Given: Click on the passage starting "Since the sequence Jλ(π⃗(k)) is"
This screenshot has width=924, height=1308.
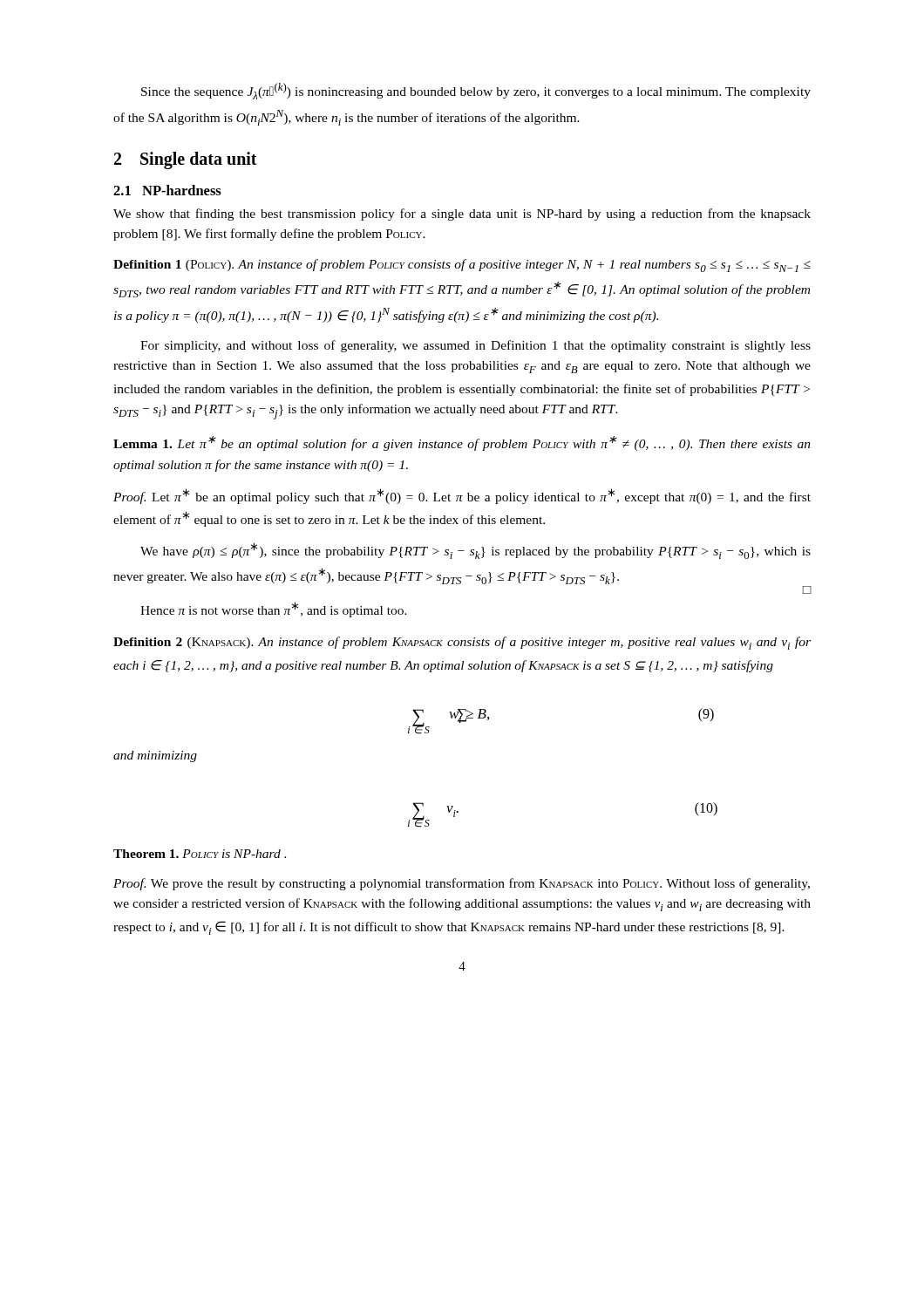Looking at the screenshot, I should [462, 104].
